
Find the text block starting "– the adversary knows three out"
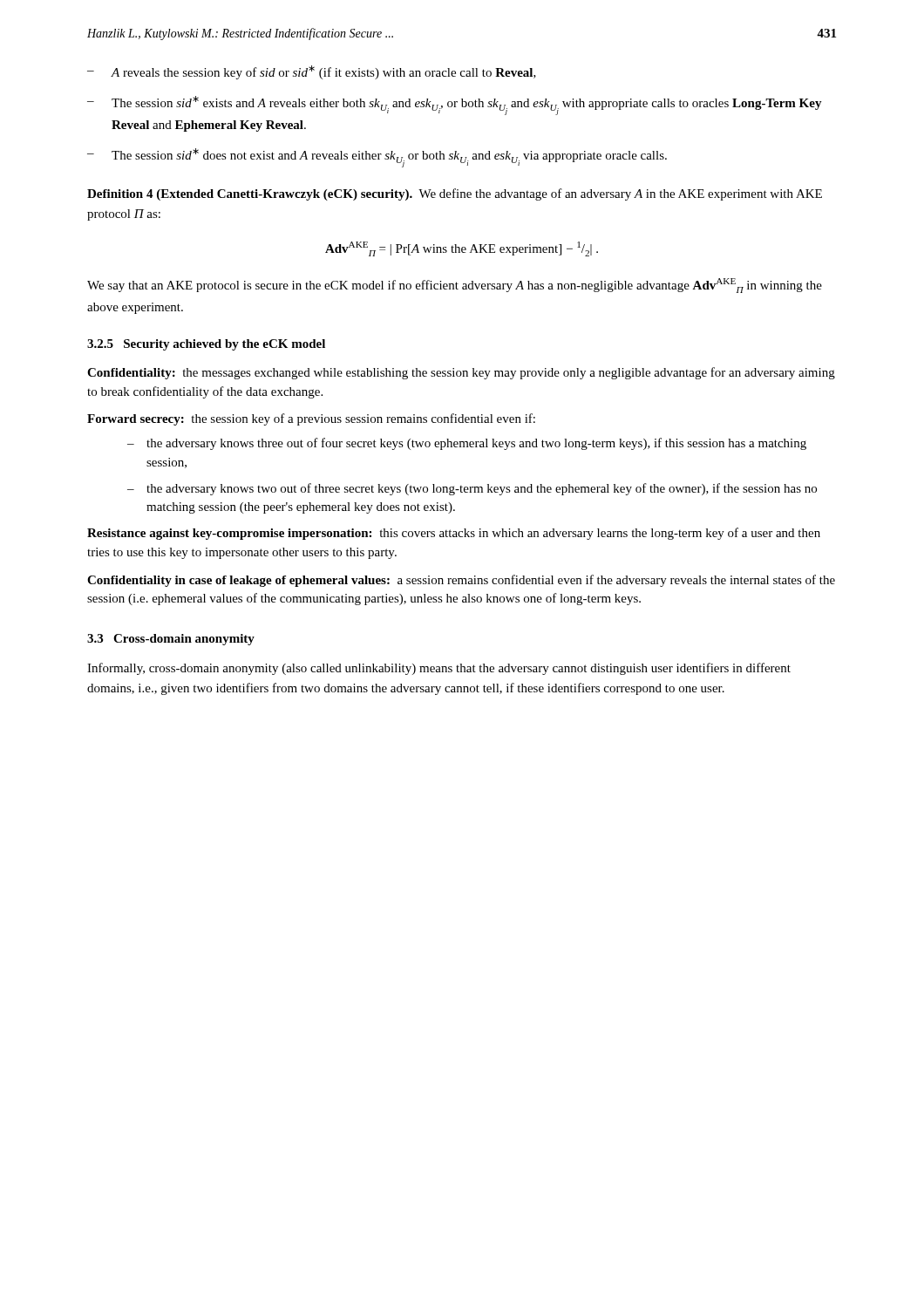pyautogui.click(x=482, y=476)
